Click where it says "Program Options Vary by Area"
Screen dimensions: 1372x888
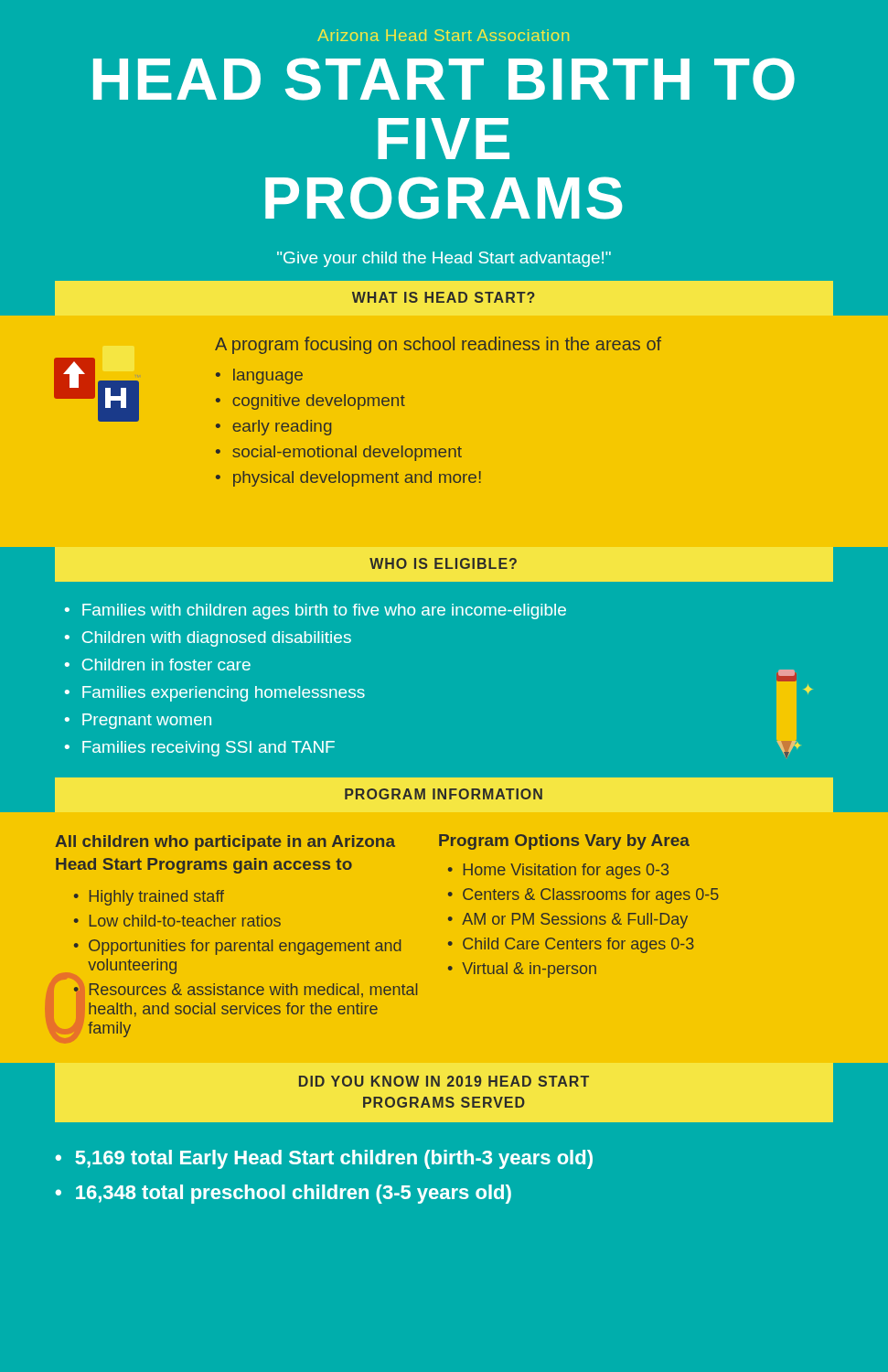tap(564, 840)
